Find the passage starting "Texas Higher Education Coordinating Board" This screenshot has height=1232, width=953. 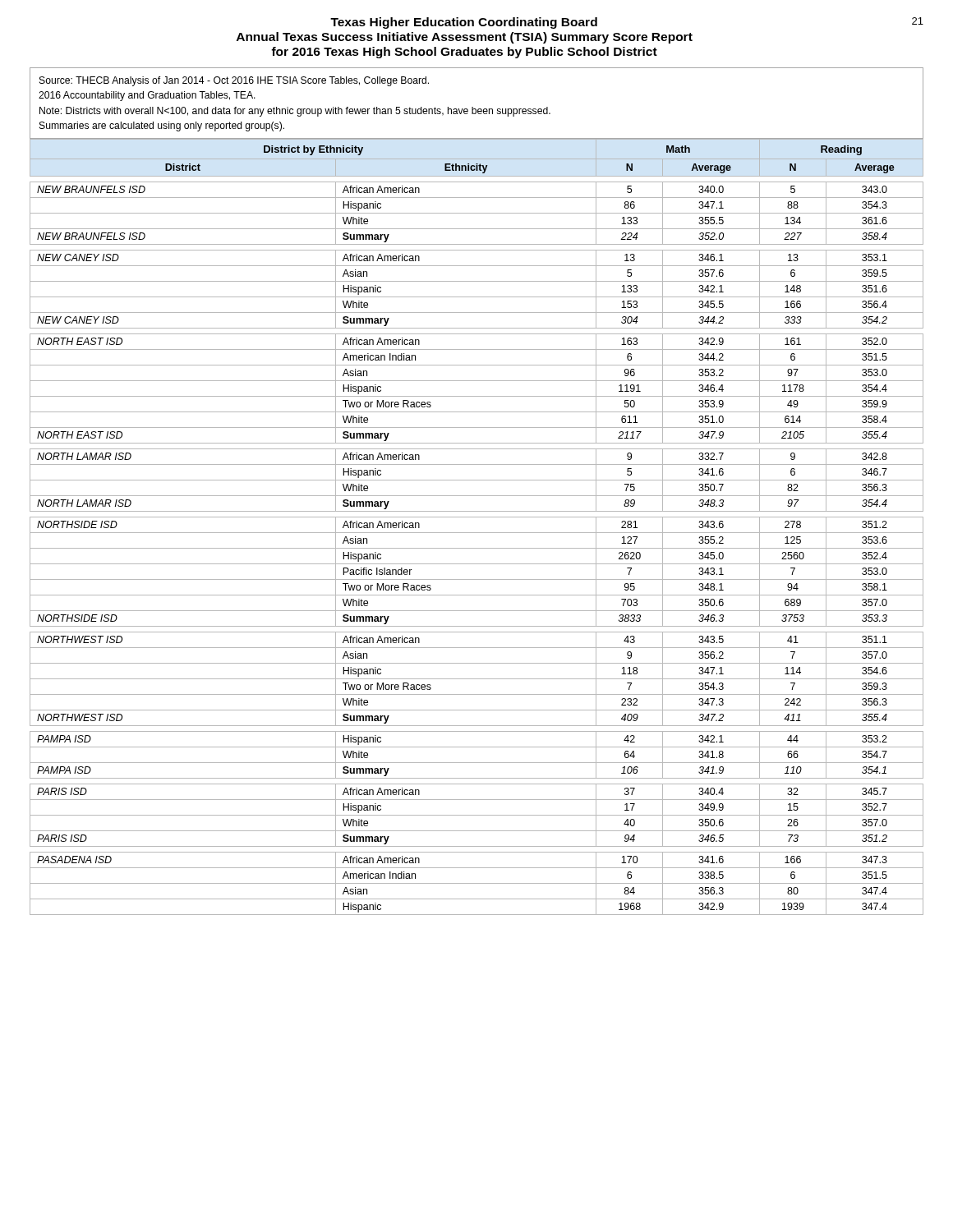click(464, 37)
